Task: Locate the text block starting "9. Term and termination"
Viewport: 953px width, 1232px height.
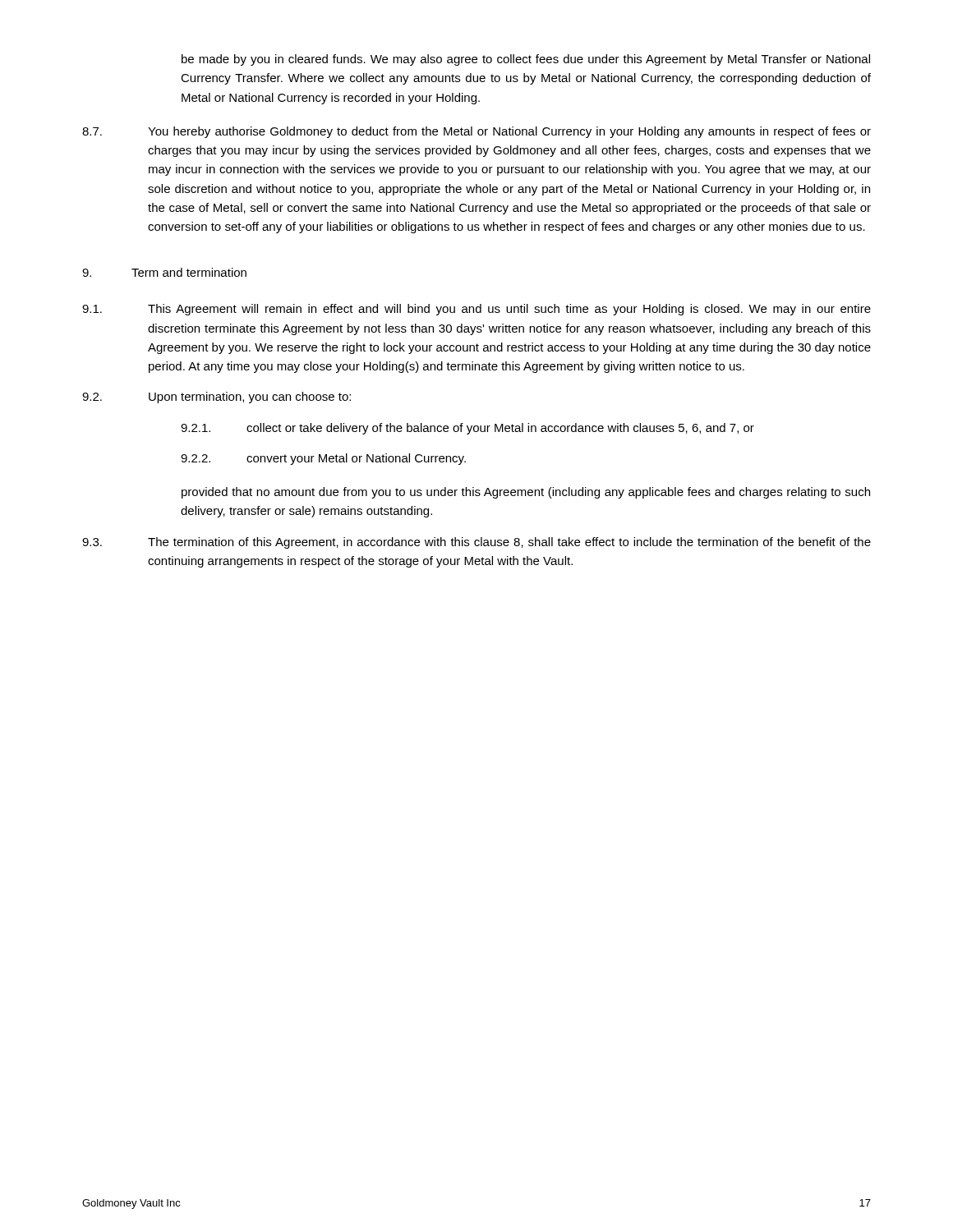Action: [165, 272]
